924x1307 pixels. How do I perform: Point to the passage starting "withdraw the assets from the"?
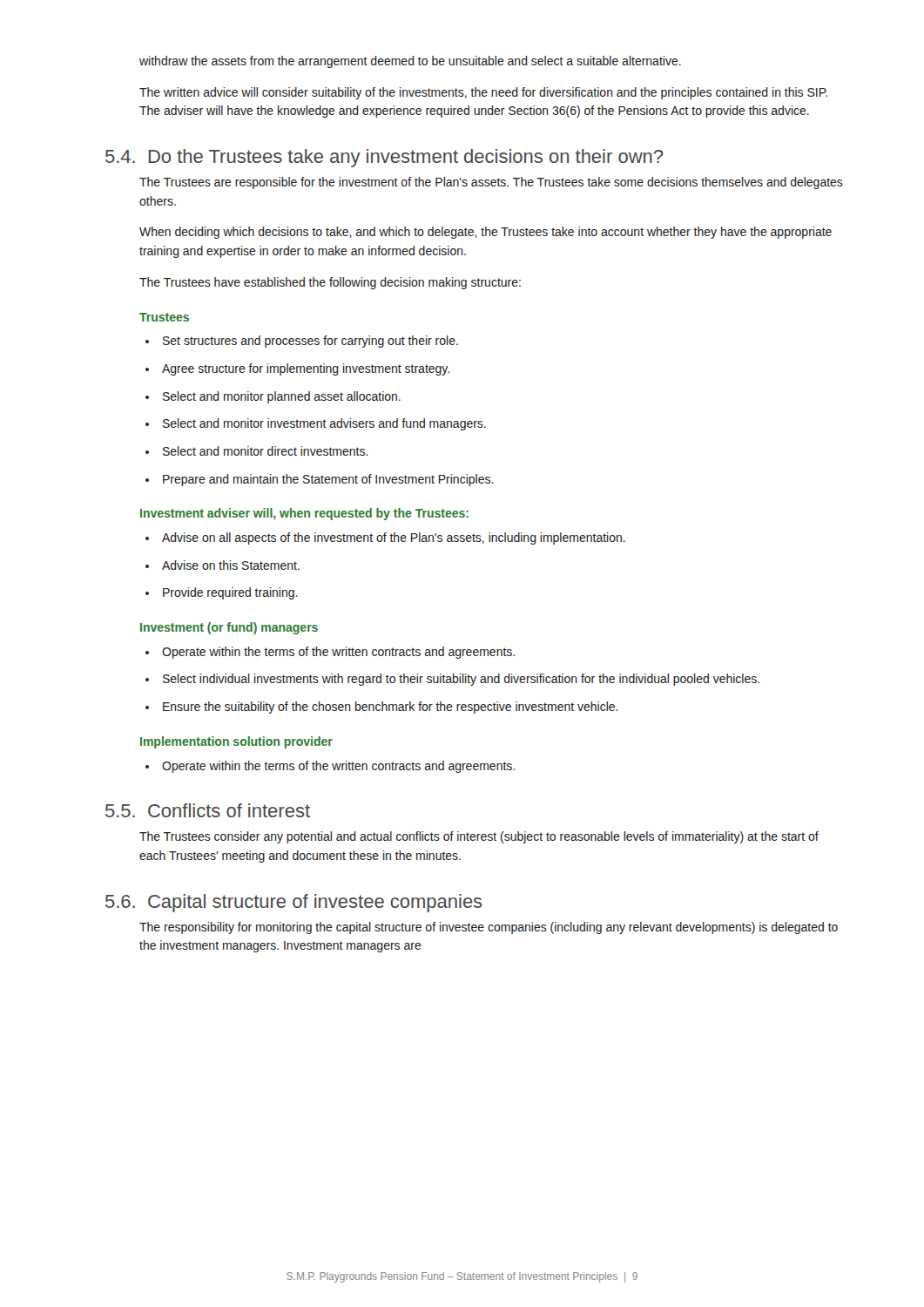click(492, 62)
